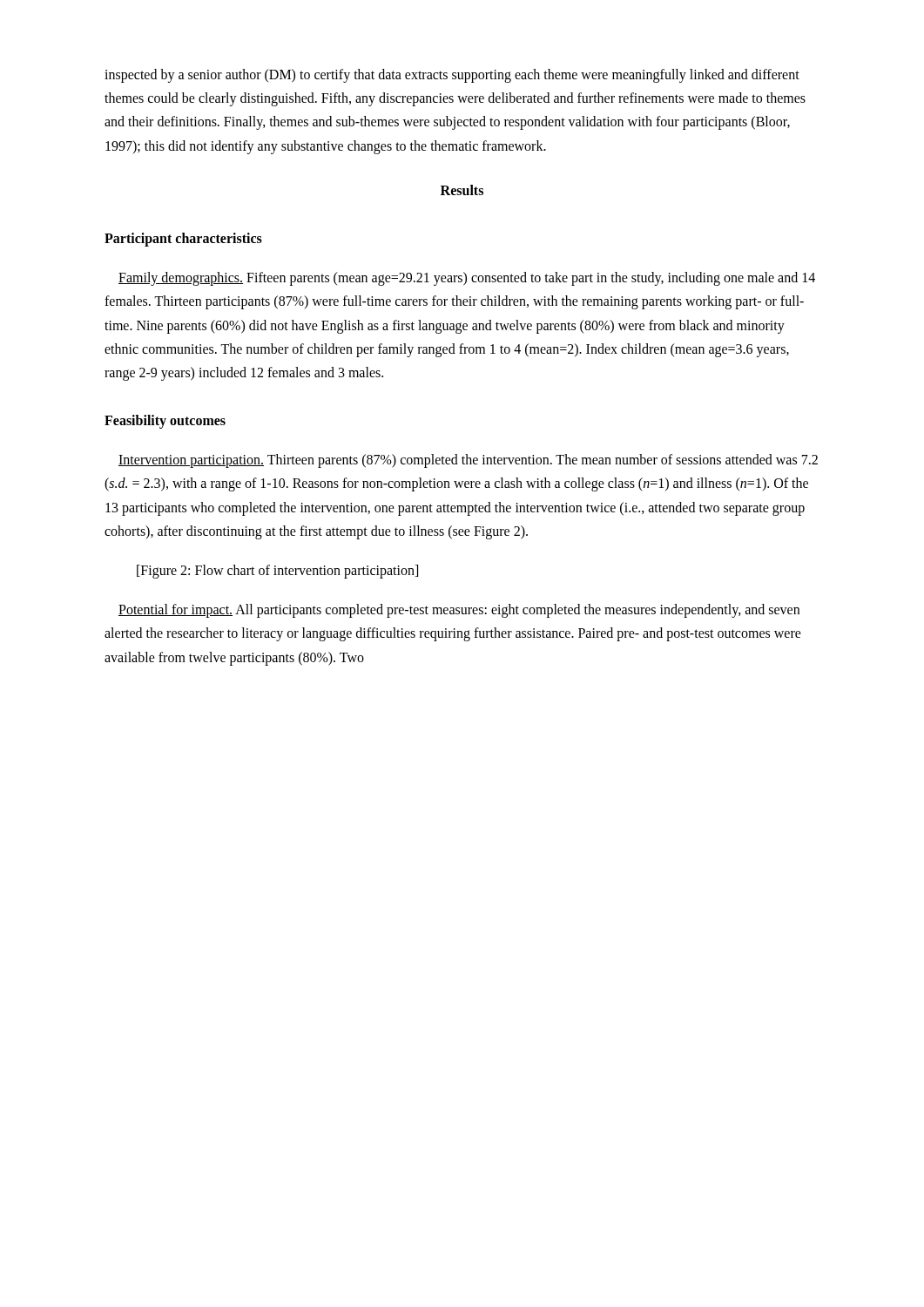The image size is (924, 1307).
Task: Find the block on this page that starts "Intervention participation. Thirteen parents (87%) completed the"
Action: pyautogui.click(x=462, y=495)
